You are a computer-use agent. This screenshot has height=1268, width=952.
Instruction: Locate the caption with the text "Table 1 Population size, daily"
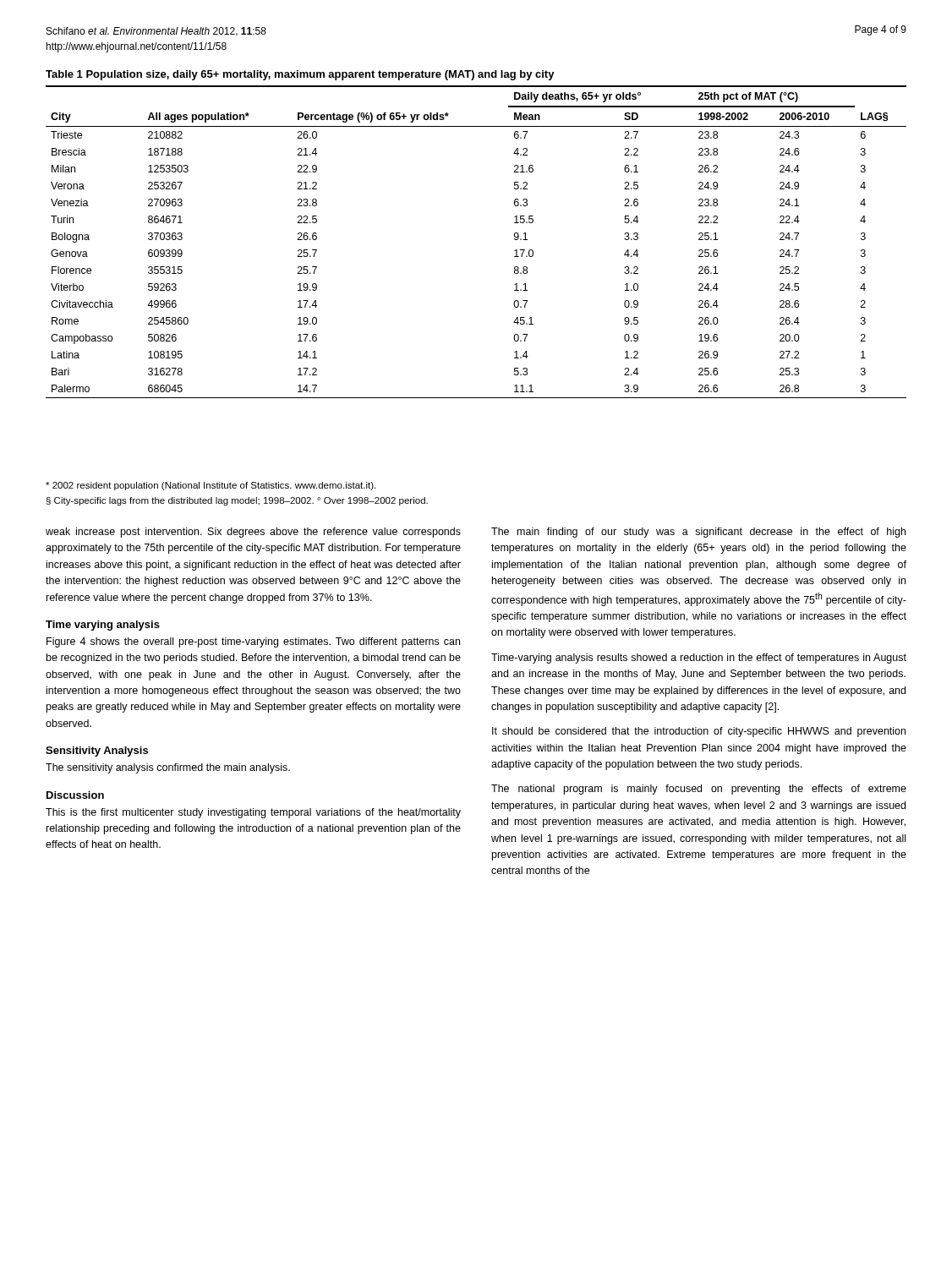[x=300, y=74]
